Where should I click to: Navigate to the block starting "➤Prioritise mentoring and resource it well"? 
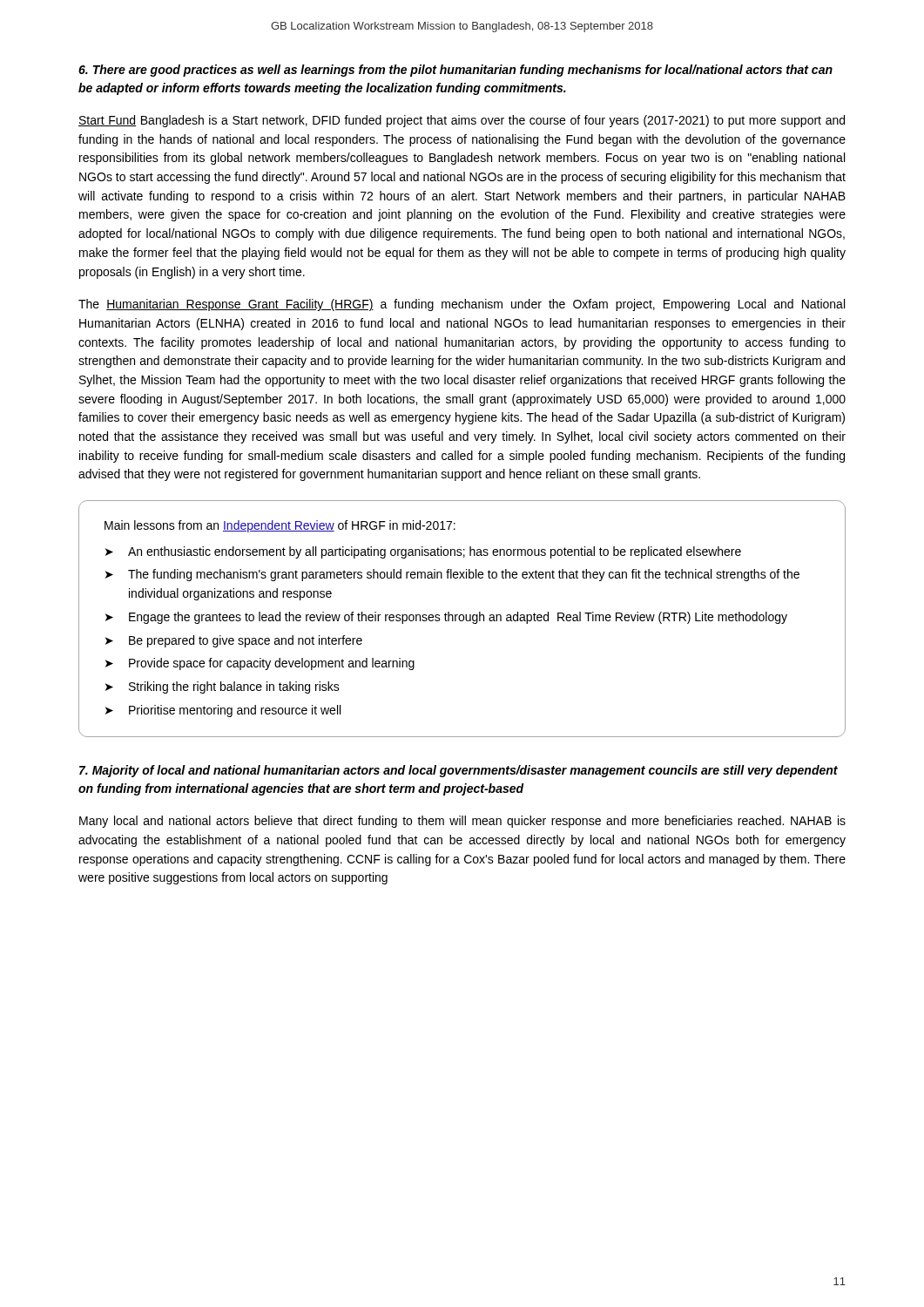click(x=223, y=711)
